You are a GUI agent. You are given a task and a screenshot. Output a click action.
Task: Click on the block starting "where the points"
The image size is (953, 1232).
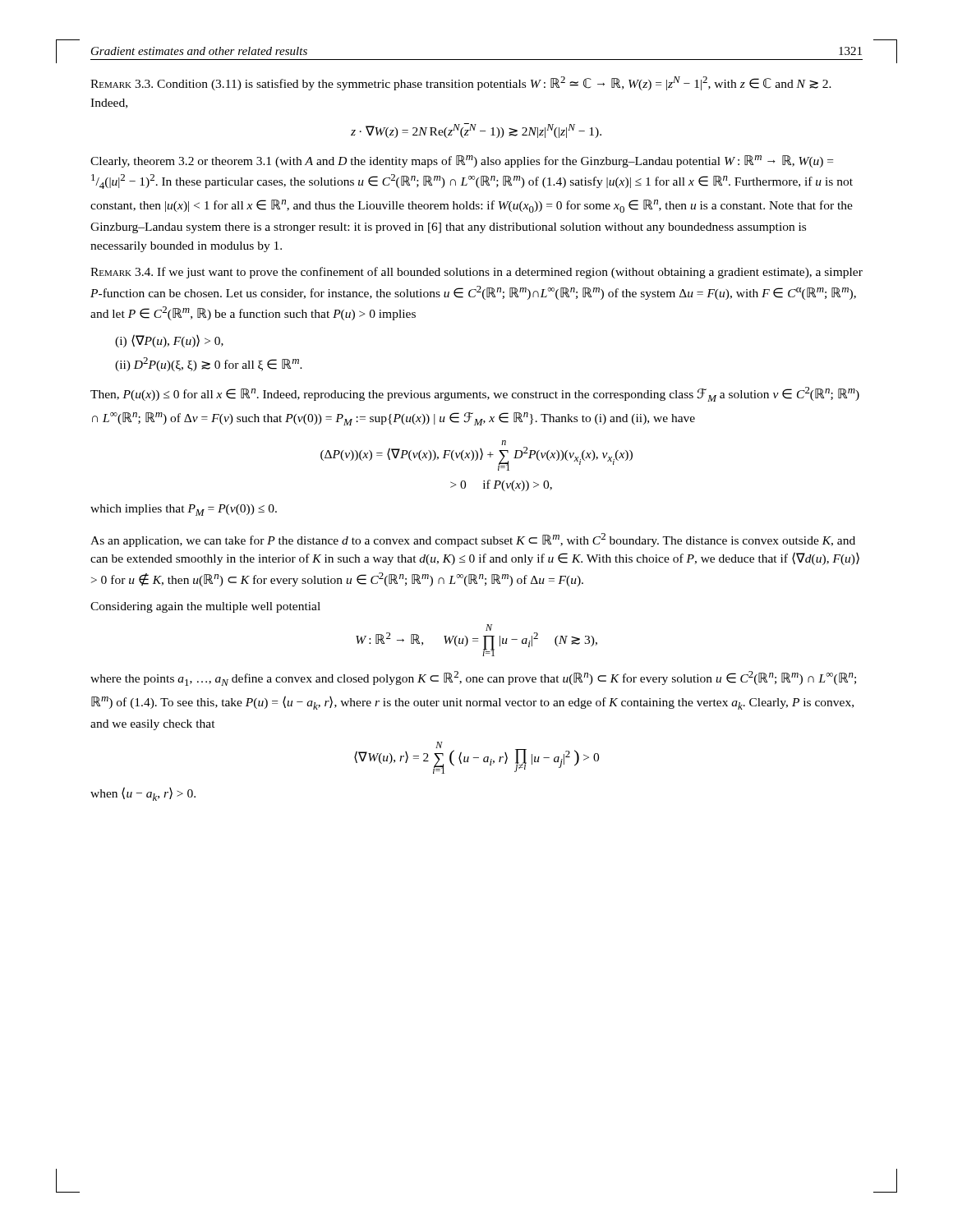point(474,699)
